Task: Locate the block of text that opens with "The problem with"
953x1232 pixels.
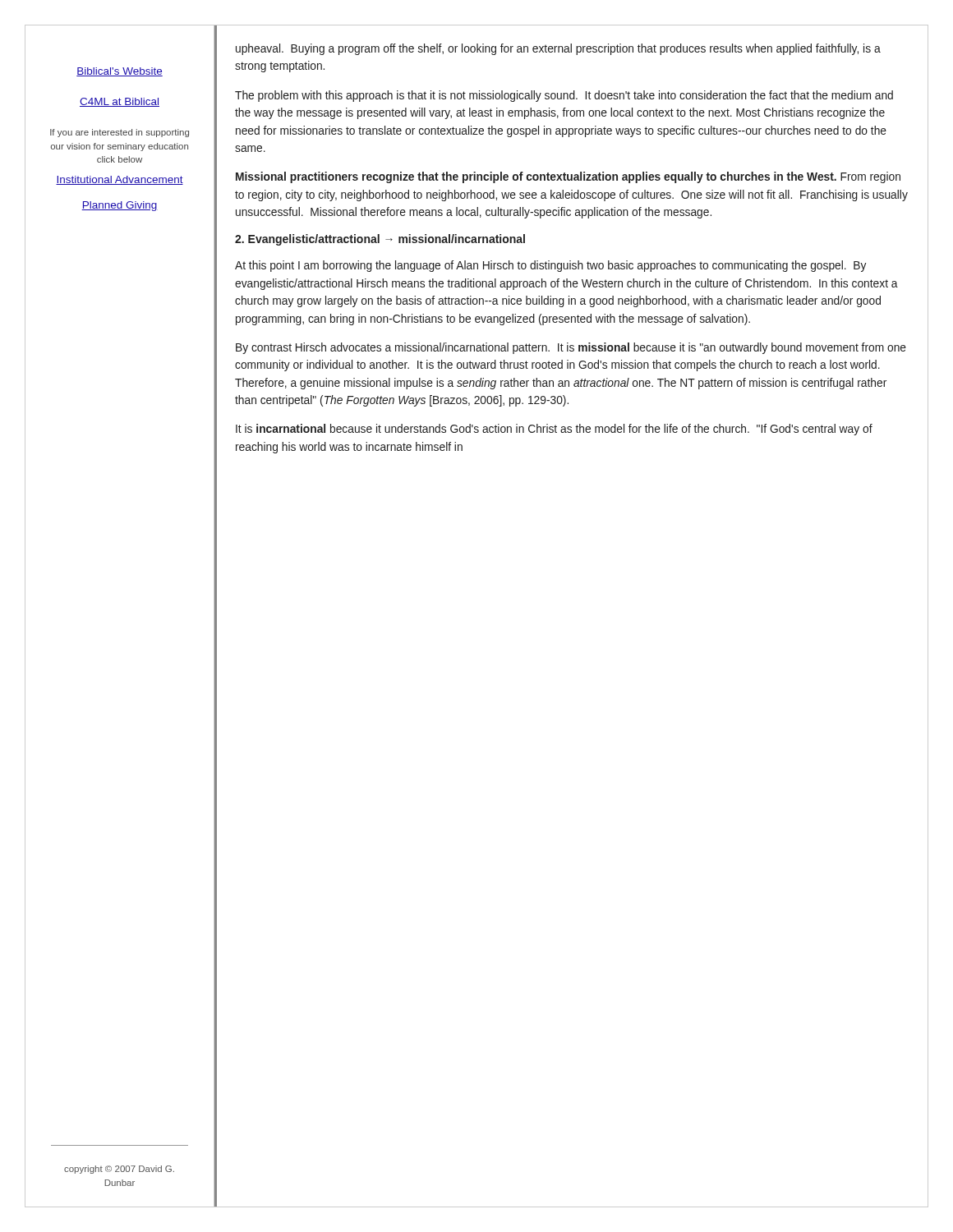Action: pyautogui.click(x=564, y=122)
